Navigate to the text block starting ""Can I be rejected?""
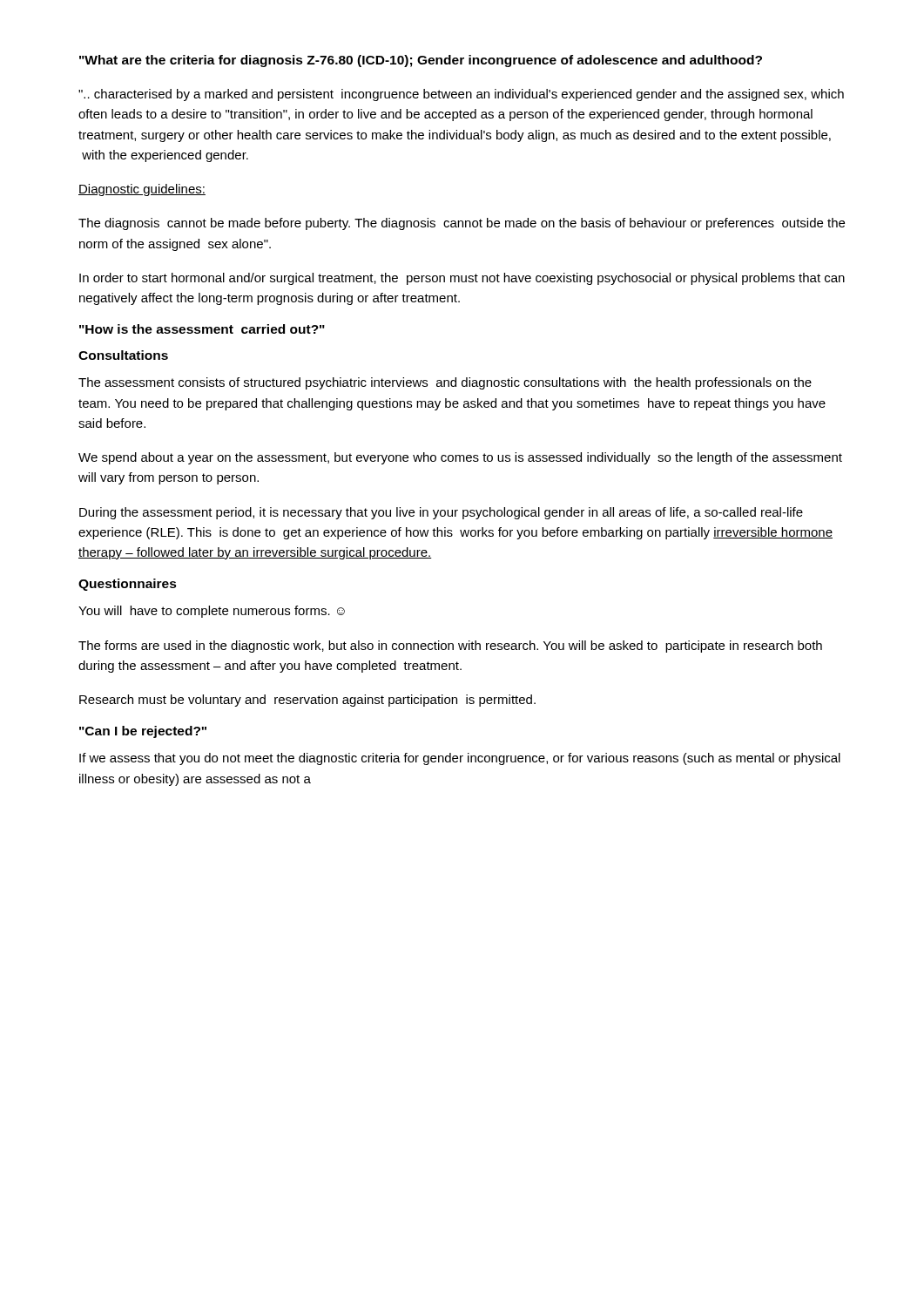 143,731
